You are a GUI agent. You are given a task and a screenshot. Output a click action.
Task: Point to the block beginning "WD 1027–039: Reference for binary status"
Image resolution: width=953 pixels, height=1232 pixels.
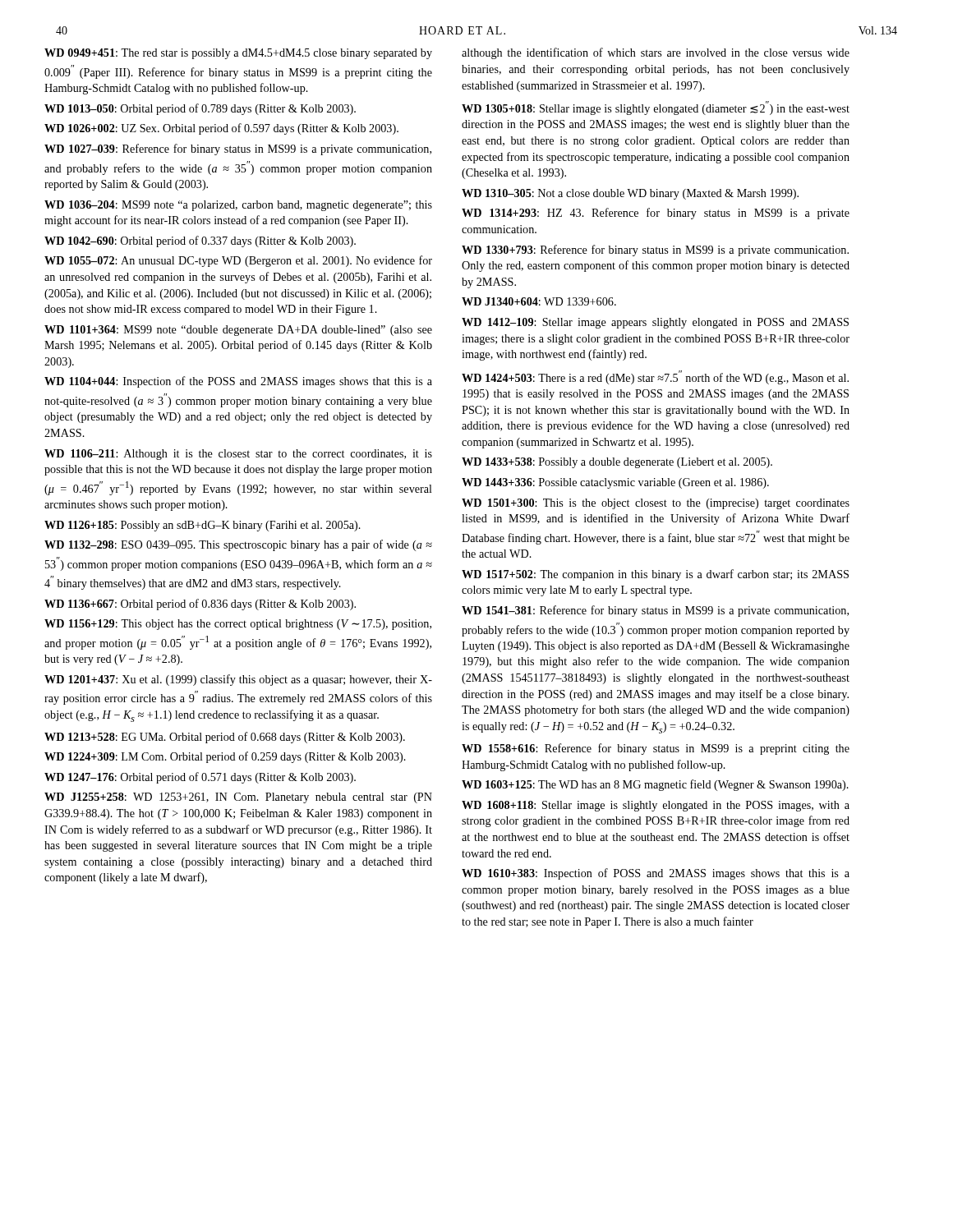coord(238,166)
